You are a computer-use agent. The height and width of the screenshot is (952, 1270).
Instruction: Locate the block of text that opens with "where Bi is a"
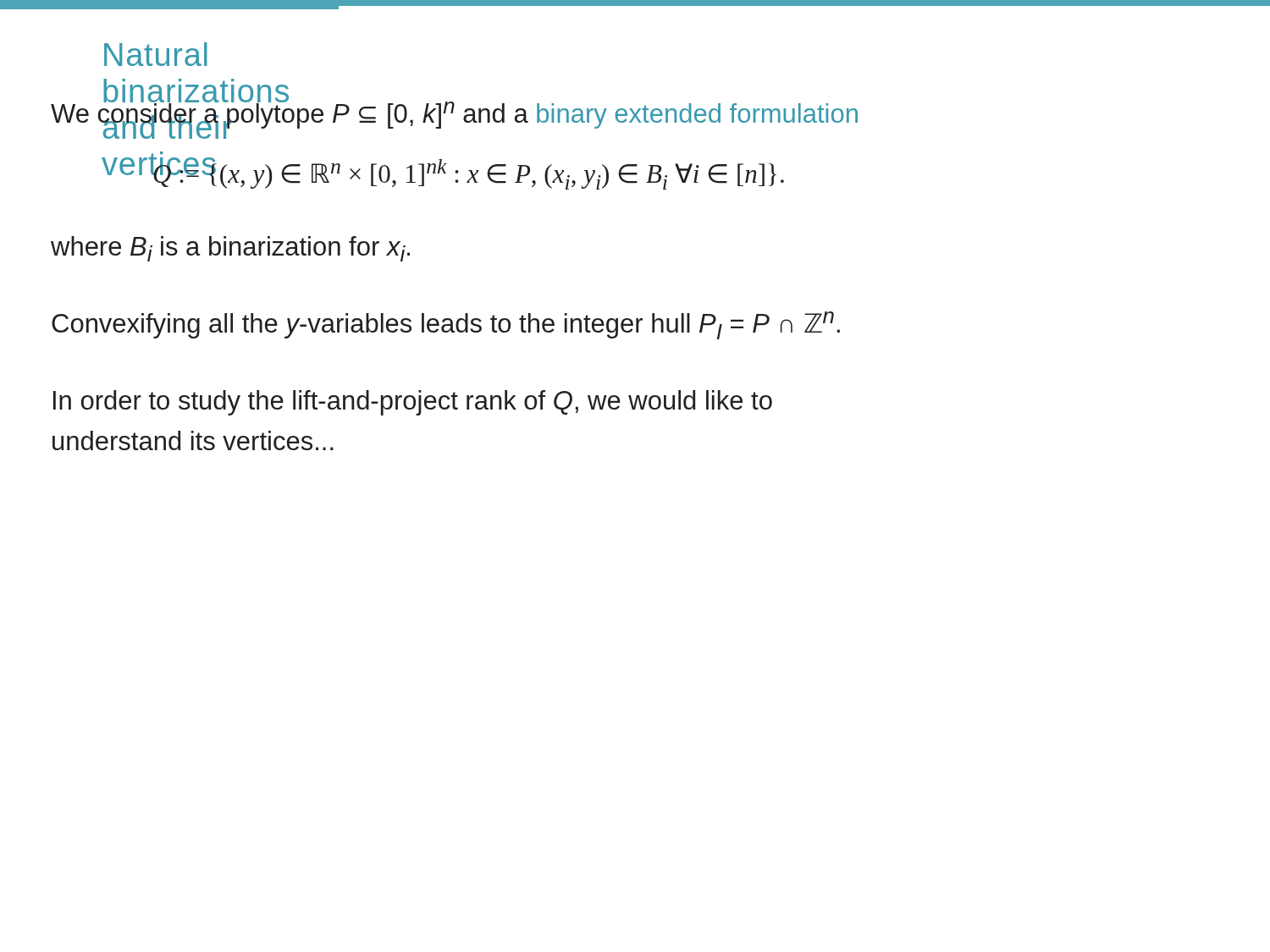point(231,249)
